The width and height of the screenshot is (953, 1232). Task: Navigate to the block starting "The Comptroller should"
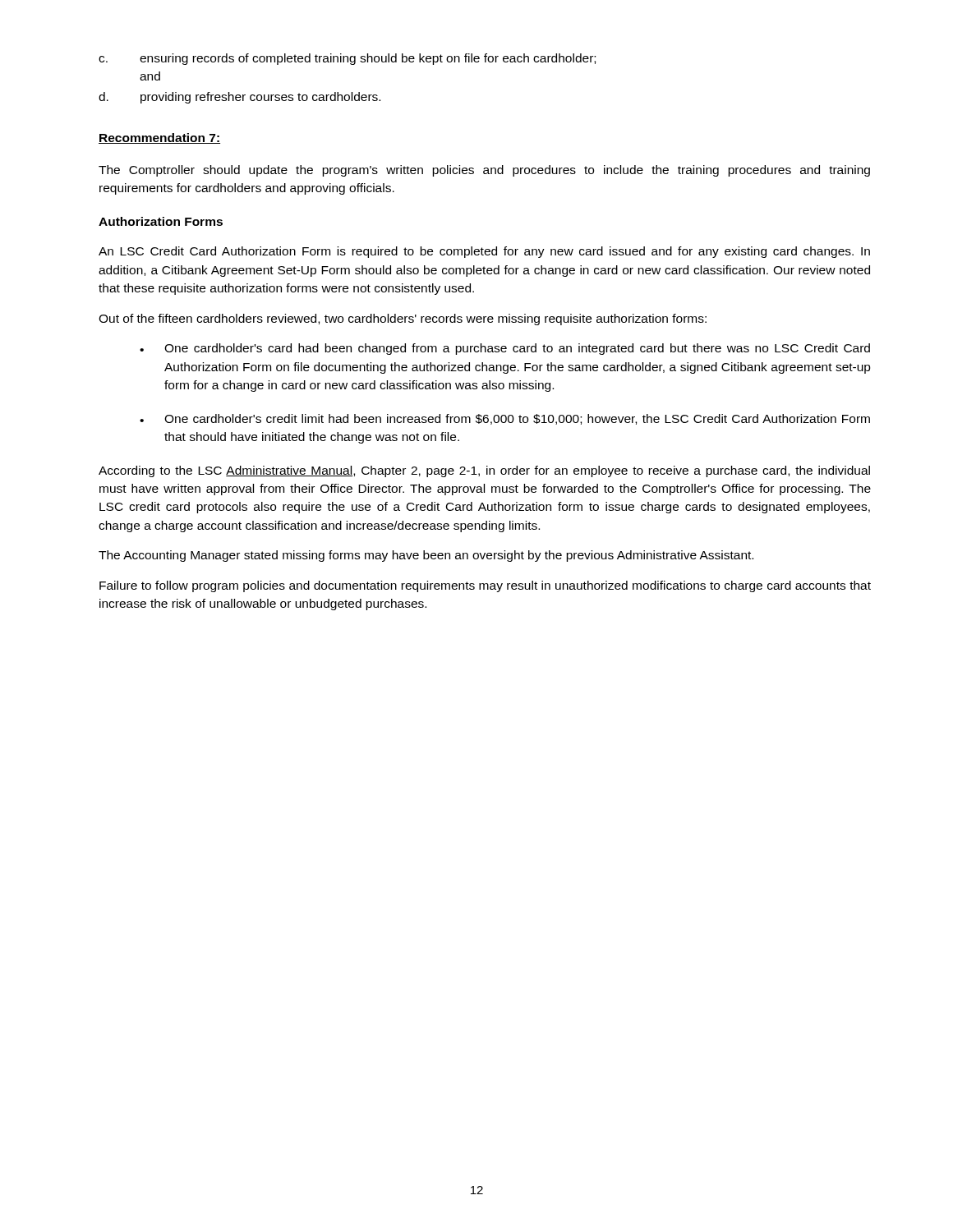point(485,179)
